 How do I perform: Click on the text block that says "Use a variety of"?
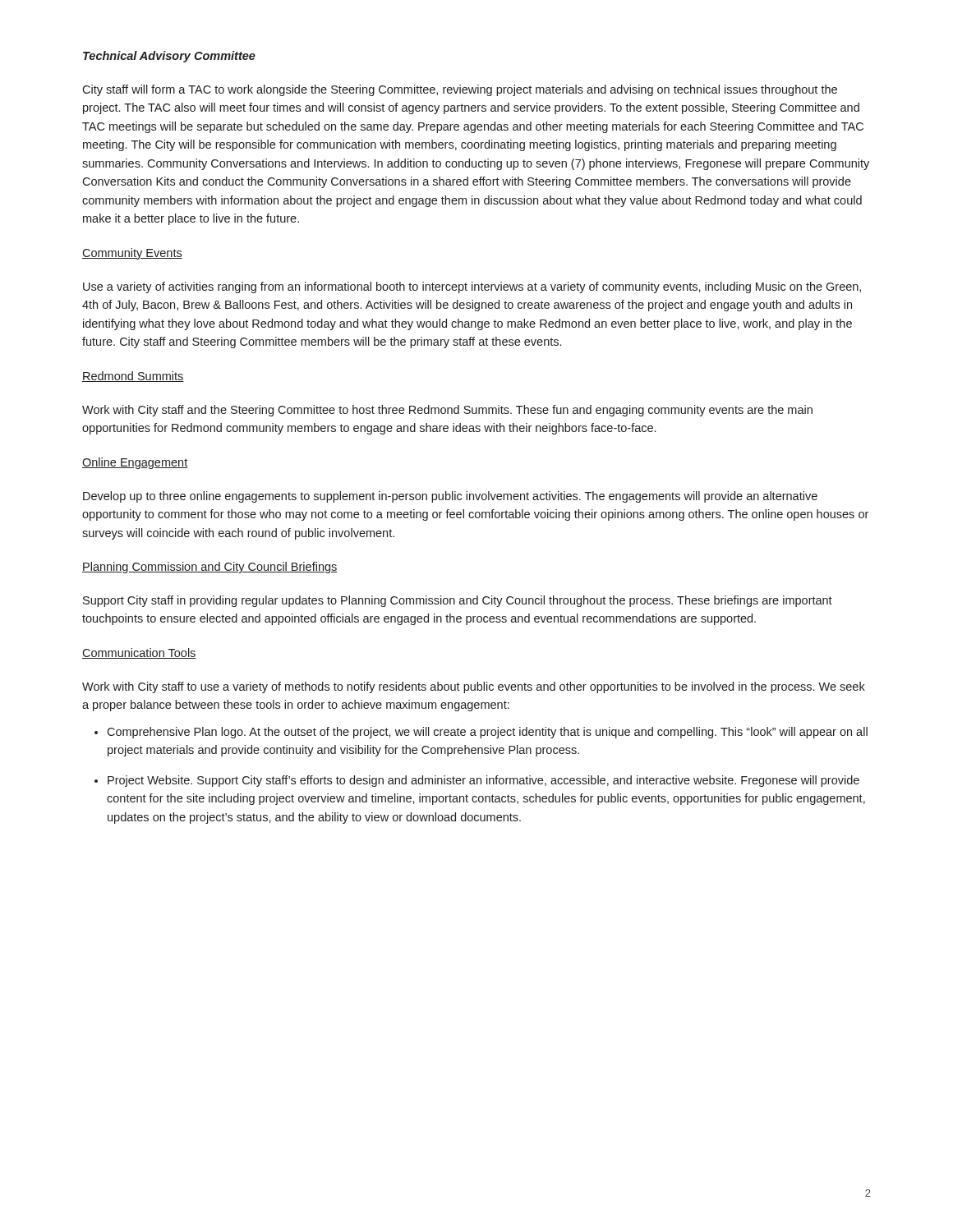(476, 314)
